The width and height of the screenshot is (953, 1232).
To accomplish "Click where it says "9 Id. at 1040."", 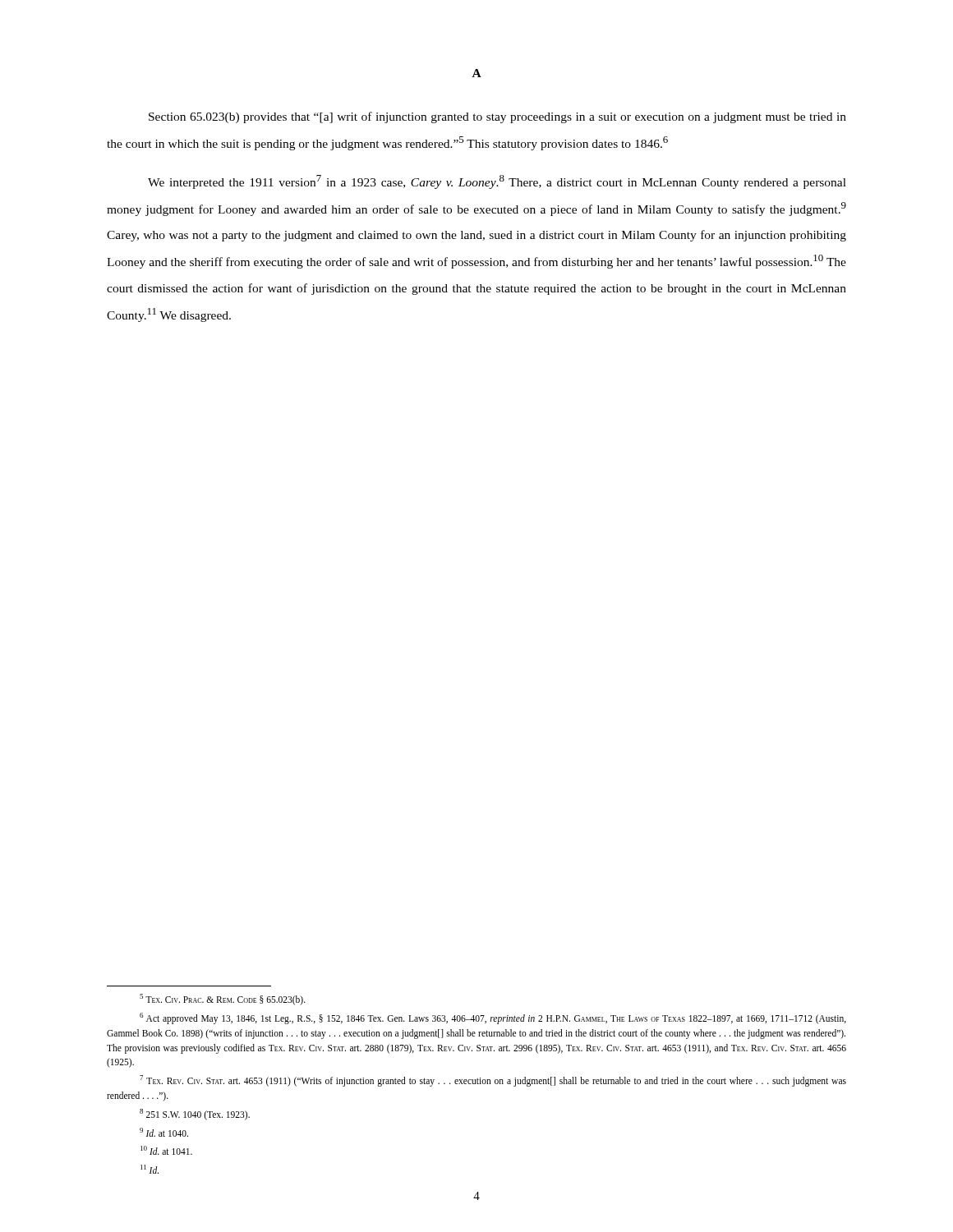I will [164, 1132].
